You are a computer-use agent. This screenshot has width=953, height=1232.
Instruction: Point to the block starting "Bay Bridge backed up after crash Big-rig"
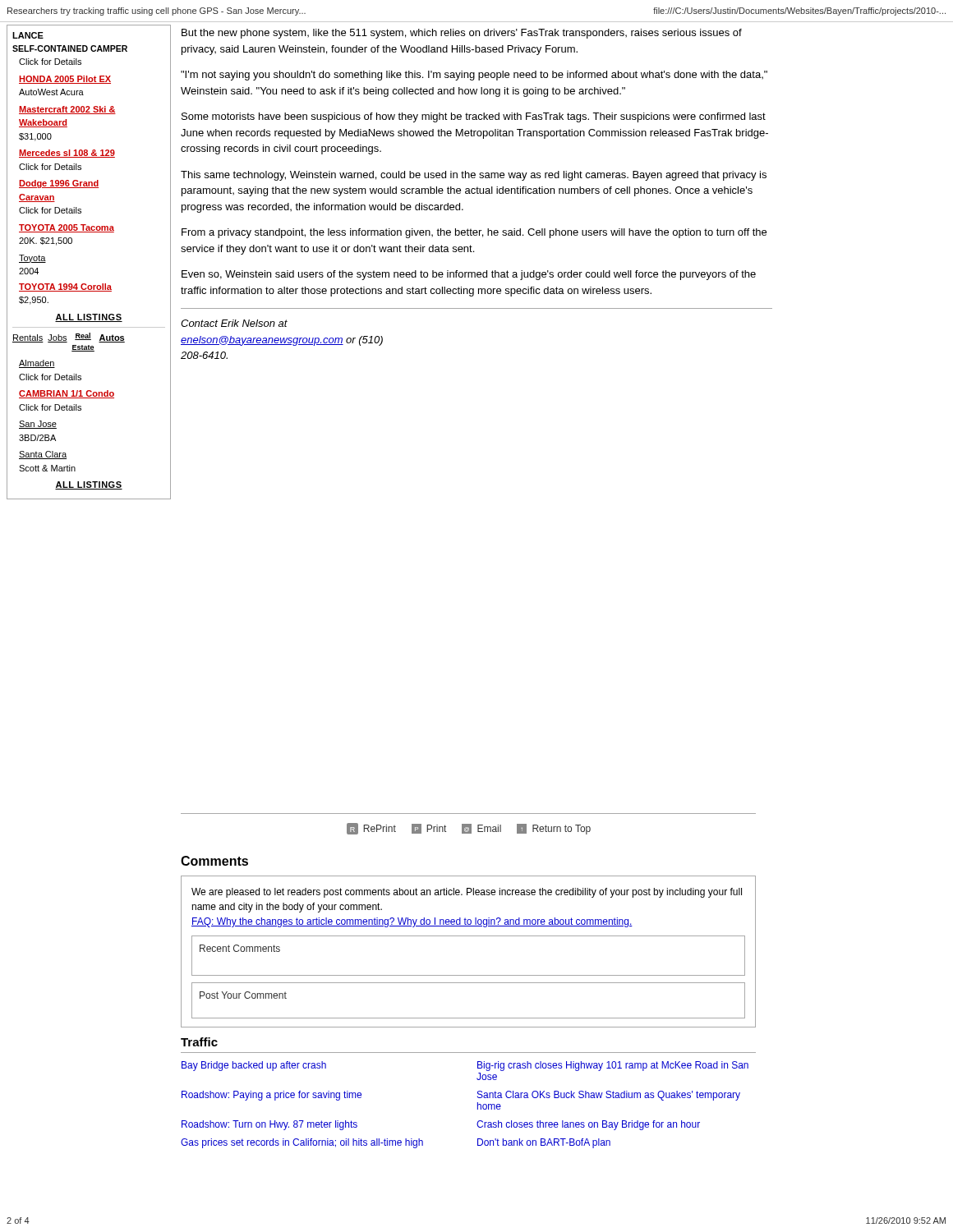click(468, 1104)
